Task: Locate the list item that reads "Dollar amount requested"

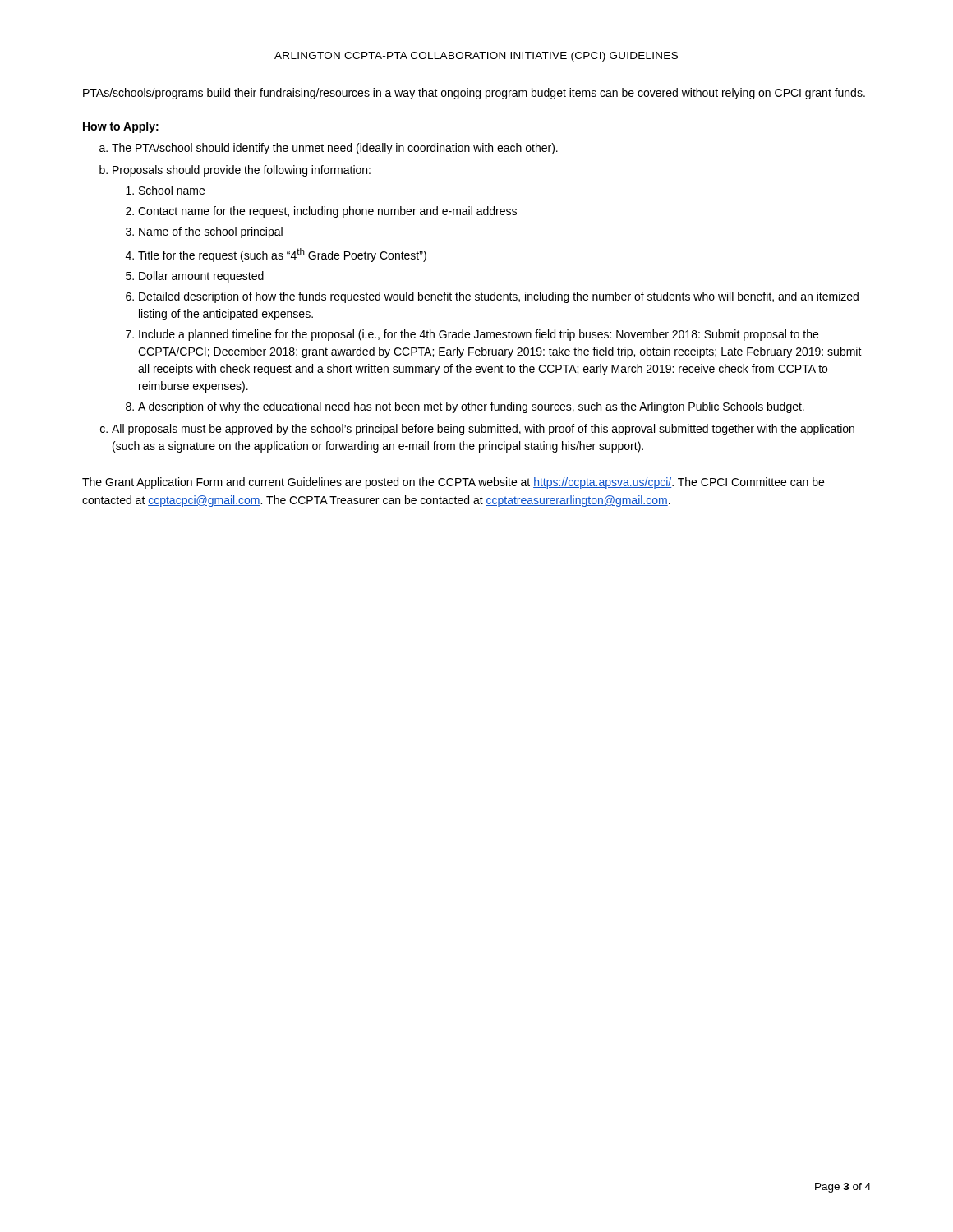Action: click(x=201, y=276)
